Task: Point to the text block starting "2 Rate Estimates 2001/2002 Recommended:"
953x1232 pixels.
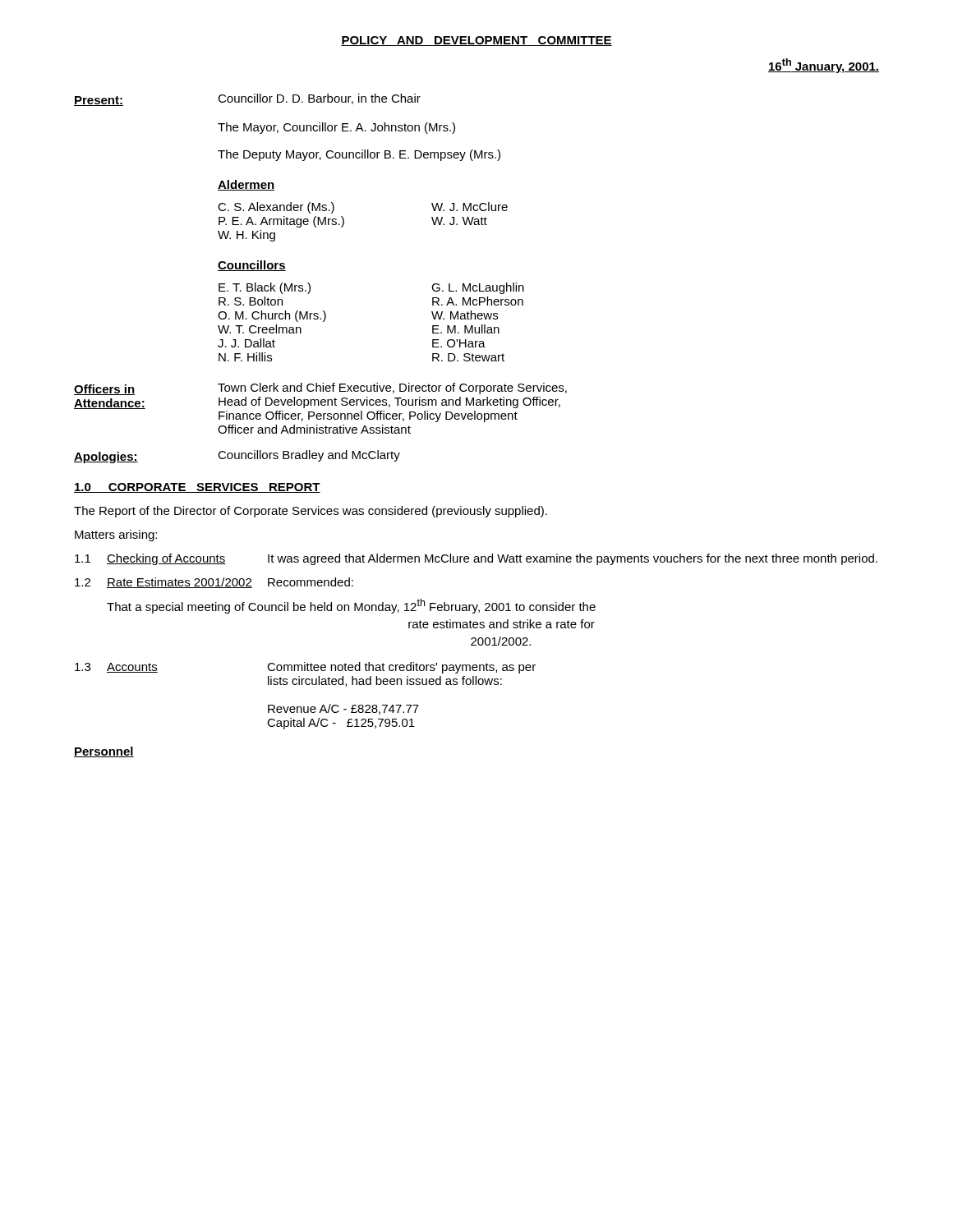Action: (214, 583)
